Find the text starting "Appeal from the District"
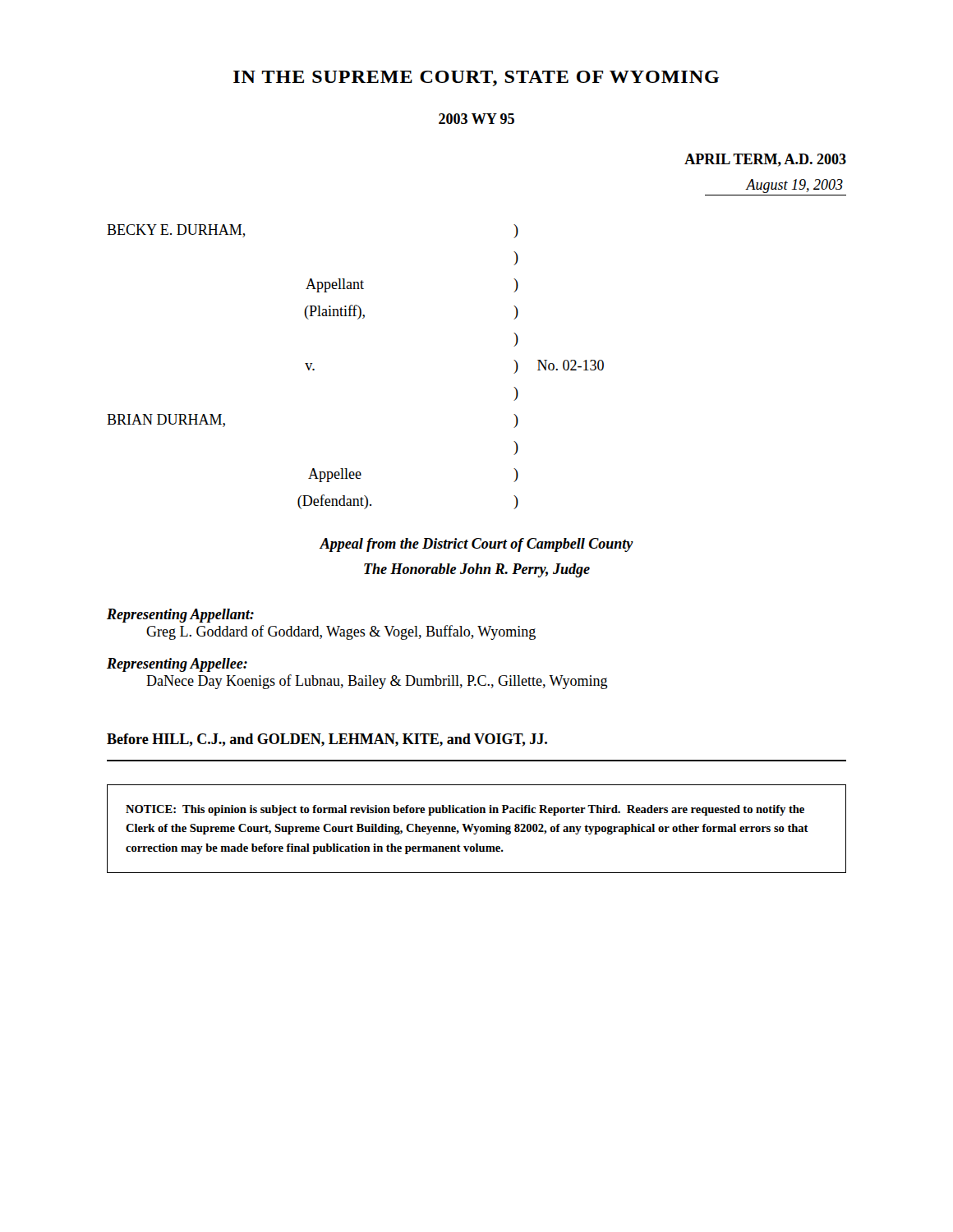Image resolution: width=953 pixels, height=1232 pixels. click(476, 556)
